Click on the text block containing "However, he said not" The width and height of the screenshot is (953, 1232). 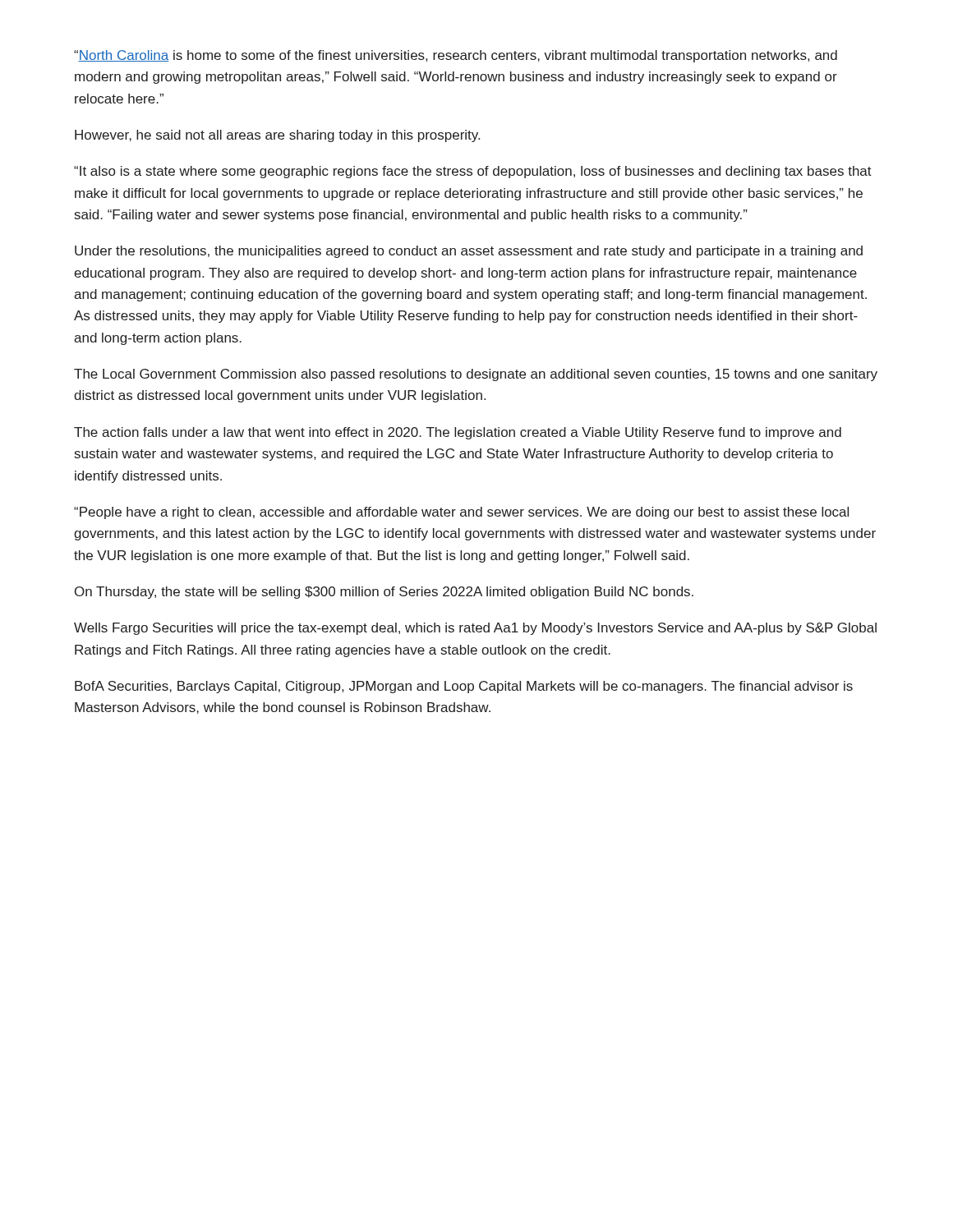tap(278, 135)
